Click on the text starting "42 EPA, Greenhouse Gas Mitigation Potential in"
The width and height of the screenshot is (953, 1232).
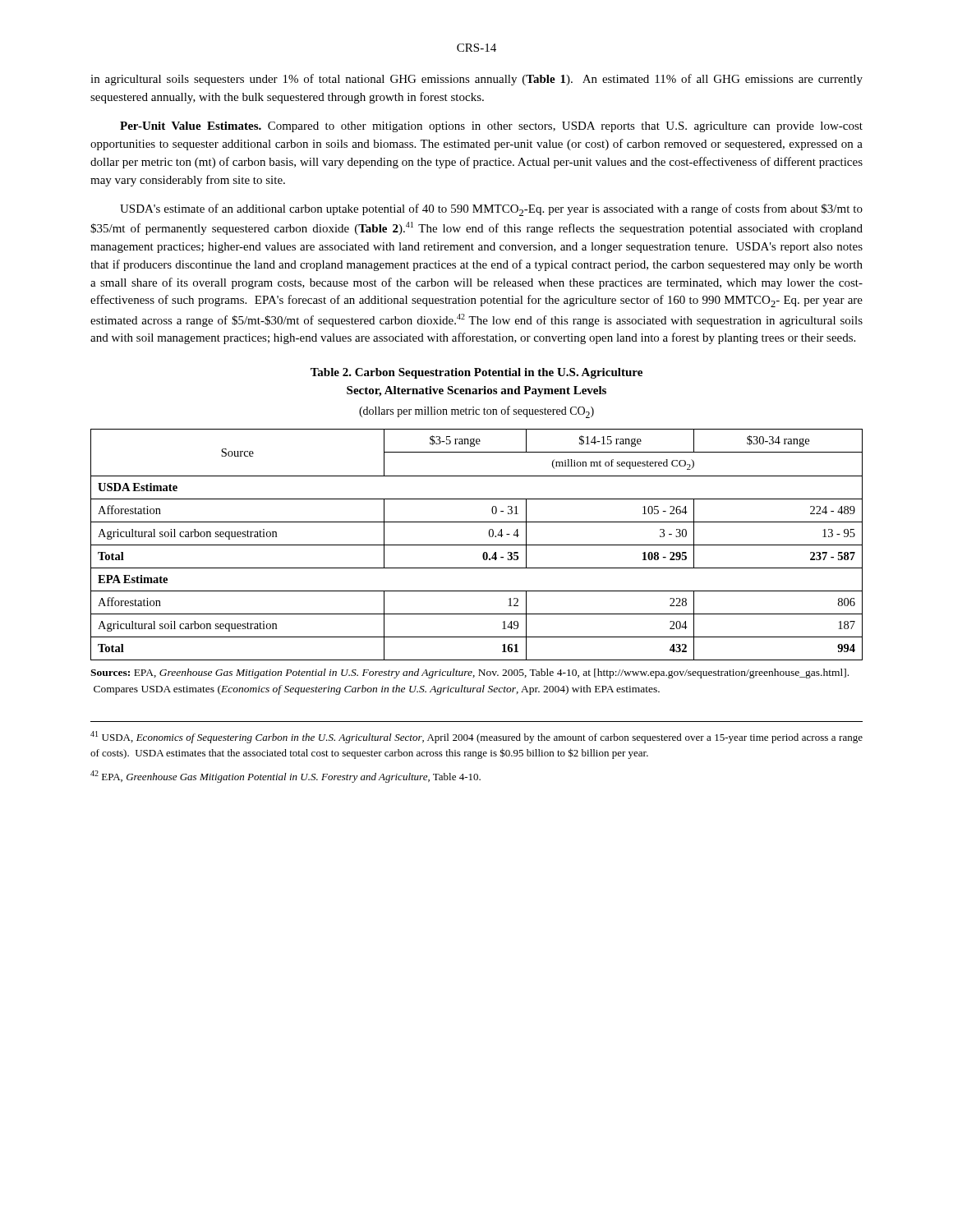click(286, 776)
